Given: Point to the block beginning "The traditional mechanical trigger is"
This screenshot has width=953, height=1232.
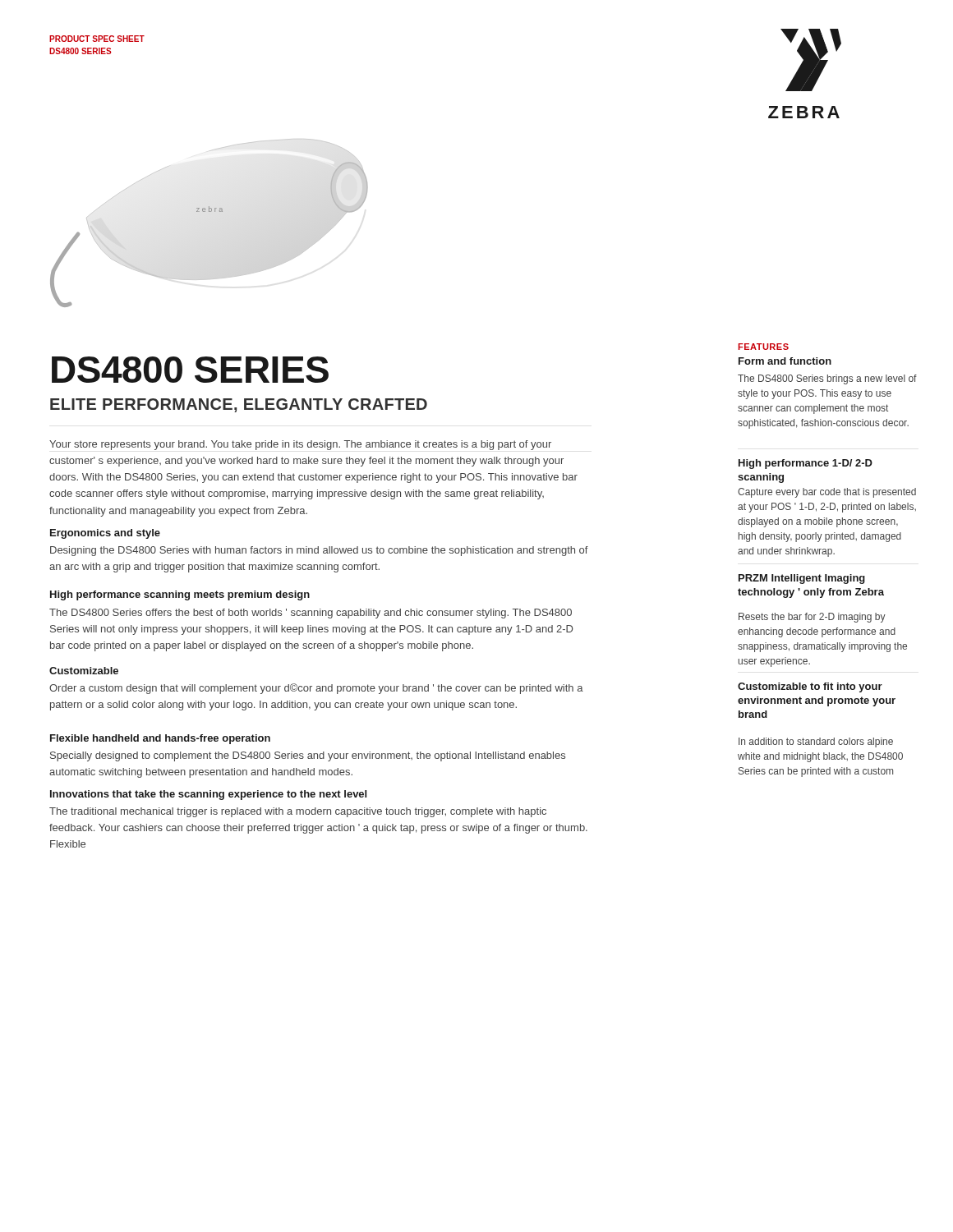Looking at the screenshot, I should 320,828.
